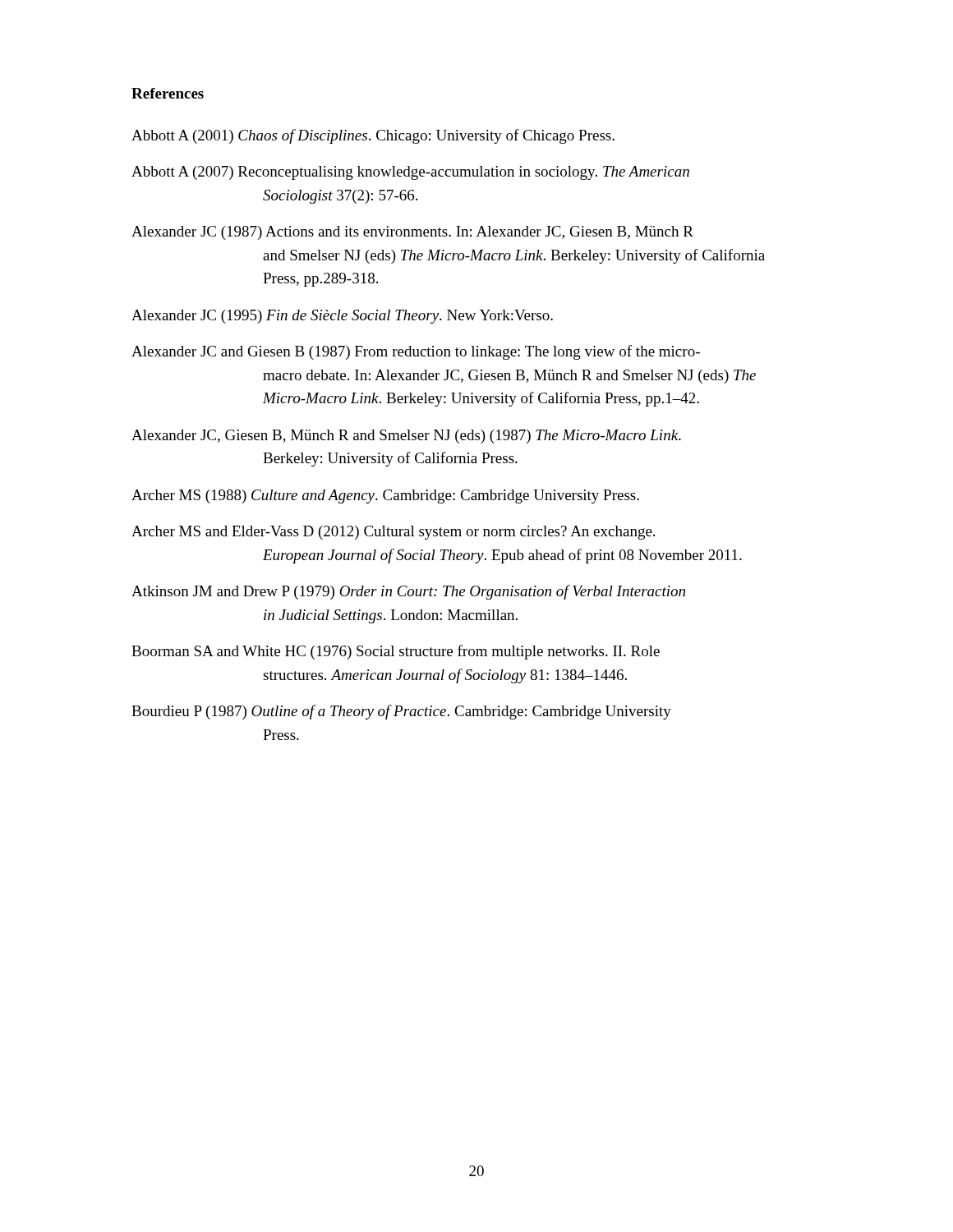Where is the passage that starts "Alexander JC (1987) Actions"?

click(x=476, y=257)
